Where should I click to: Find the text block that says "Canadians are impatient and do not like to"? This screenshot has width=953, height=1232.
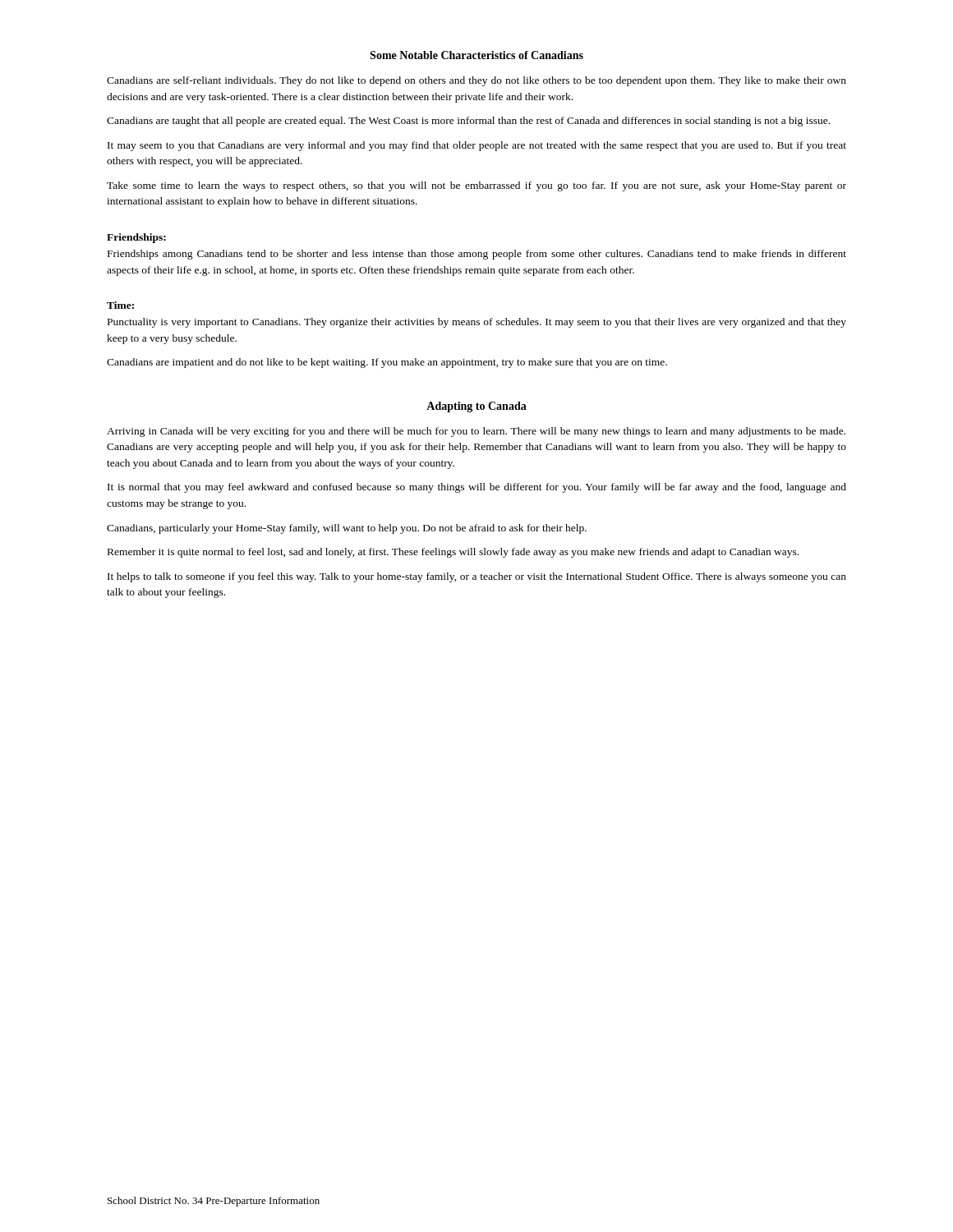tap(387, 362)
